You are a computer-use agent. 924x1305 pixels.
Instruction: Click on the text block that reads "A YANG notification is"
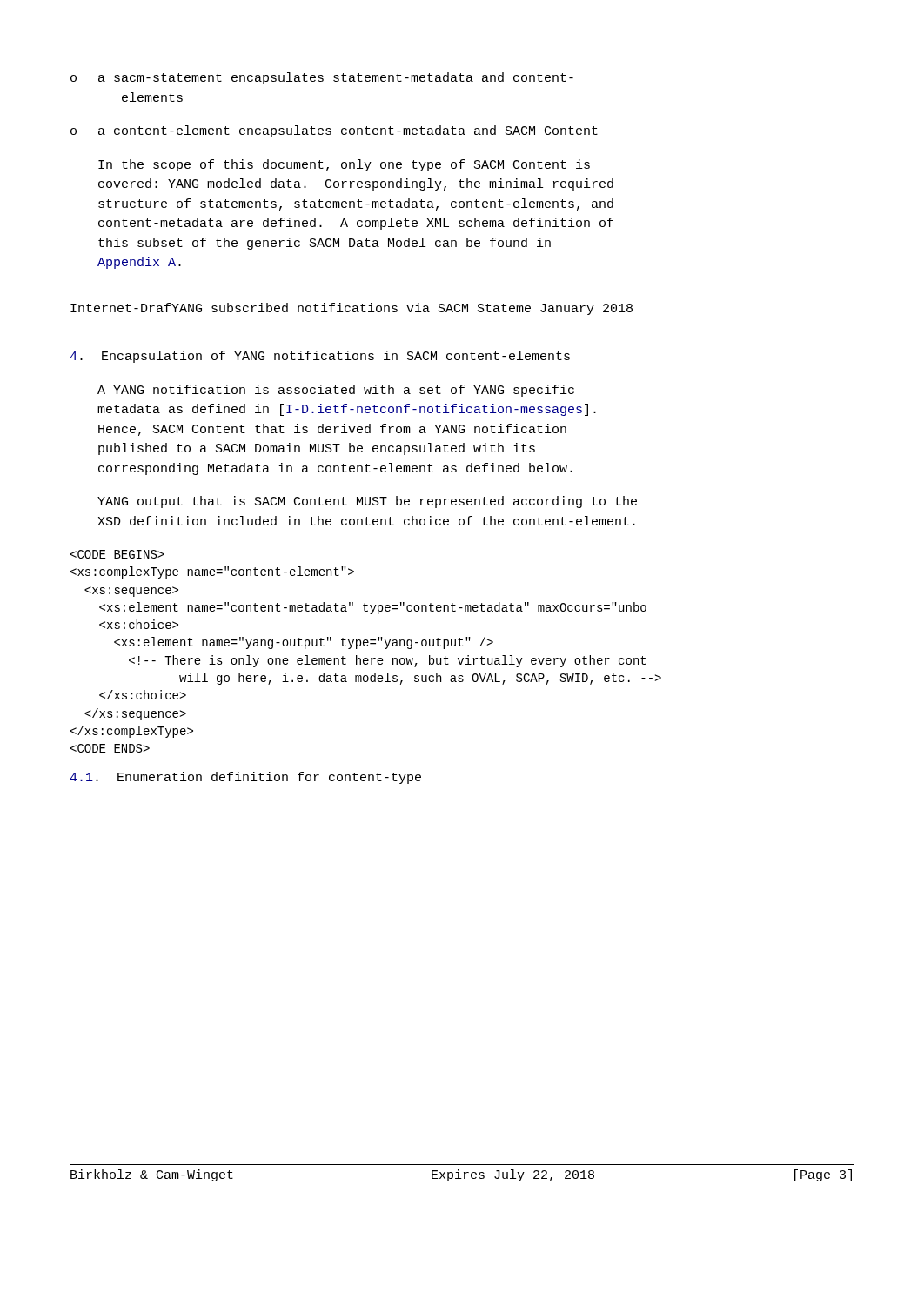[348, 430]
